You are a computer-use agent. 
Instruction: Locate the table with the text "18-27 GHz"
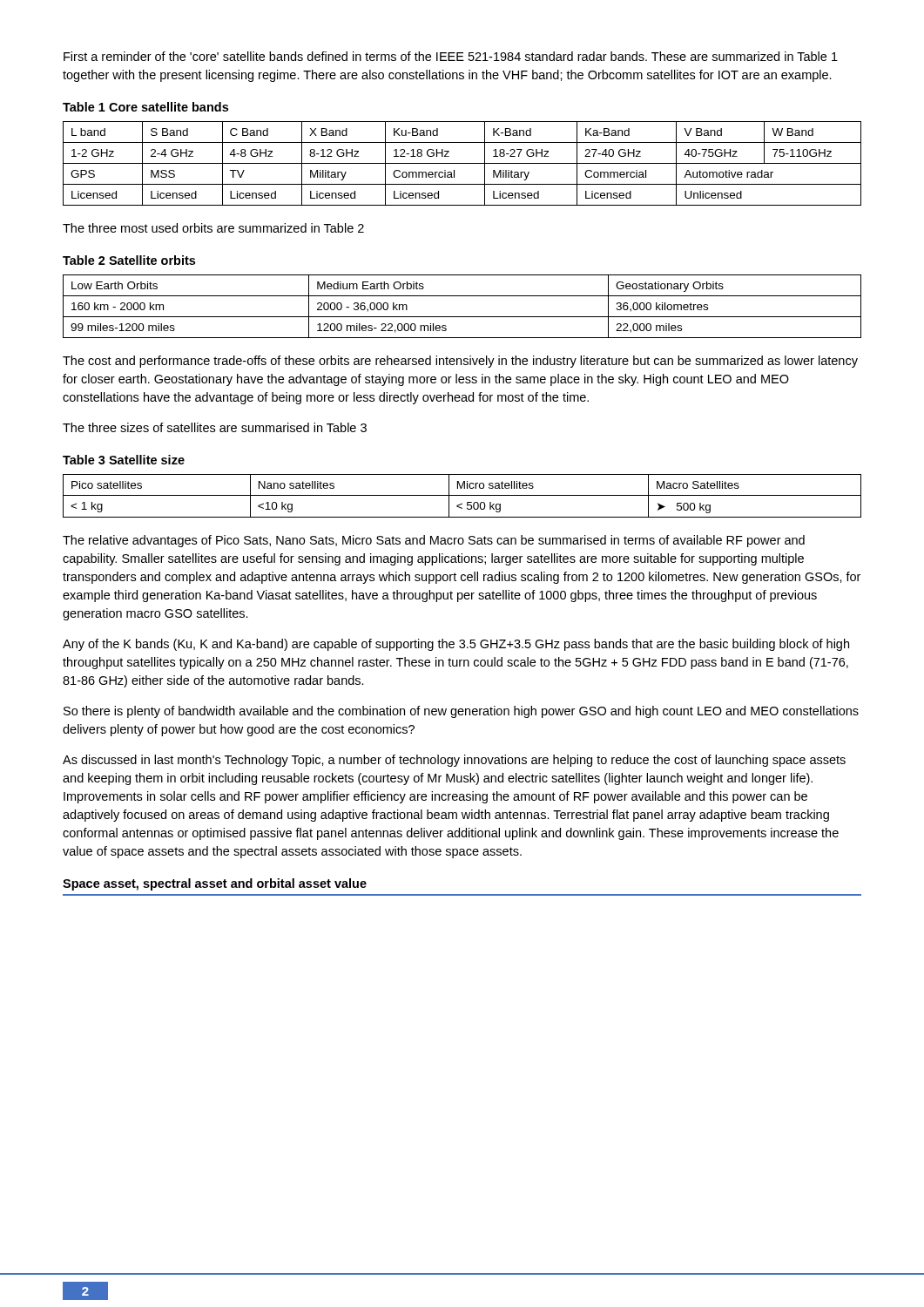click(x=462, y=163)
